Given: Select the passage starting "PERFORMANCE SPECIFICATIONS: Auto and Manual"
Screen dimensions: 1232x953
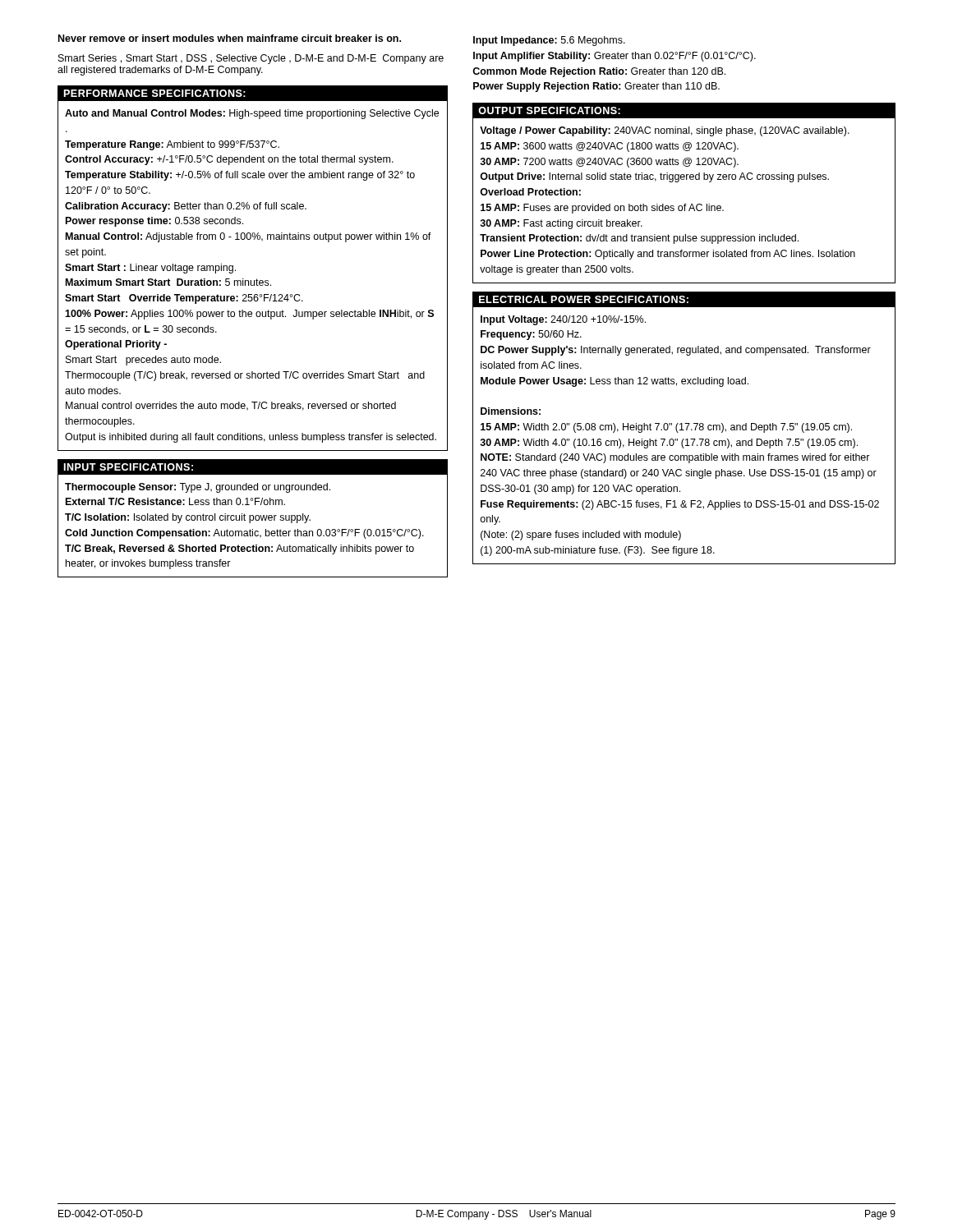Looking at the screenshot, I should pos(253,268).
